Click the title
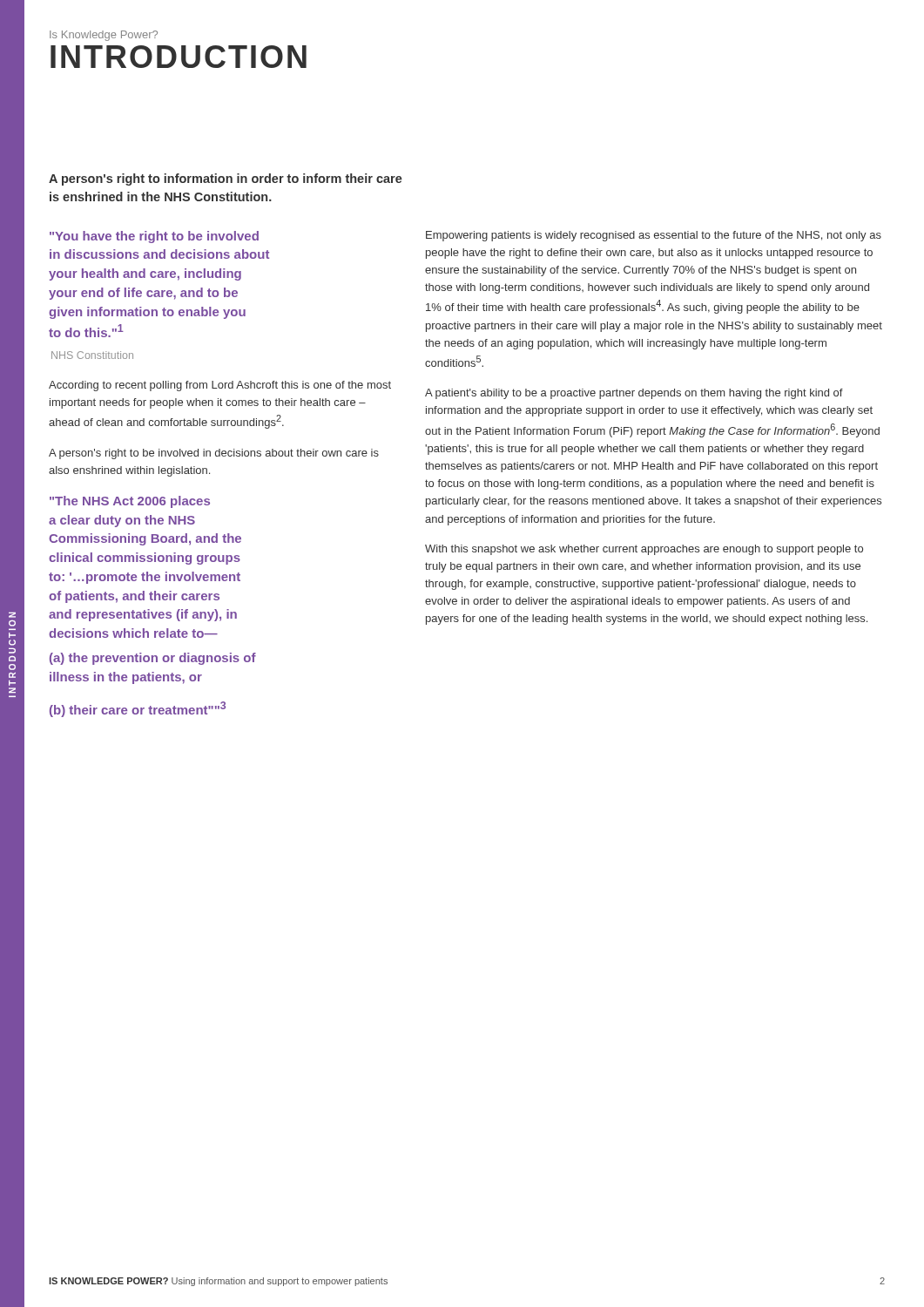The image size is (924, 1307). (179, 57)
